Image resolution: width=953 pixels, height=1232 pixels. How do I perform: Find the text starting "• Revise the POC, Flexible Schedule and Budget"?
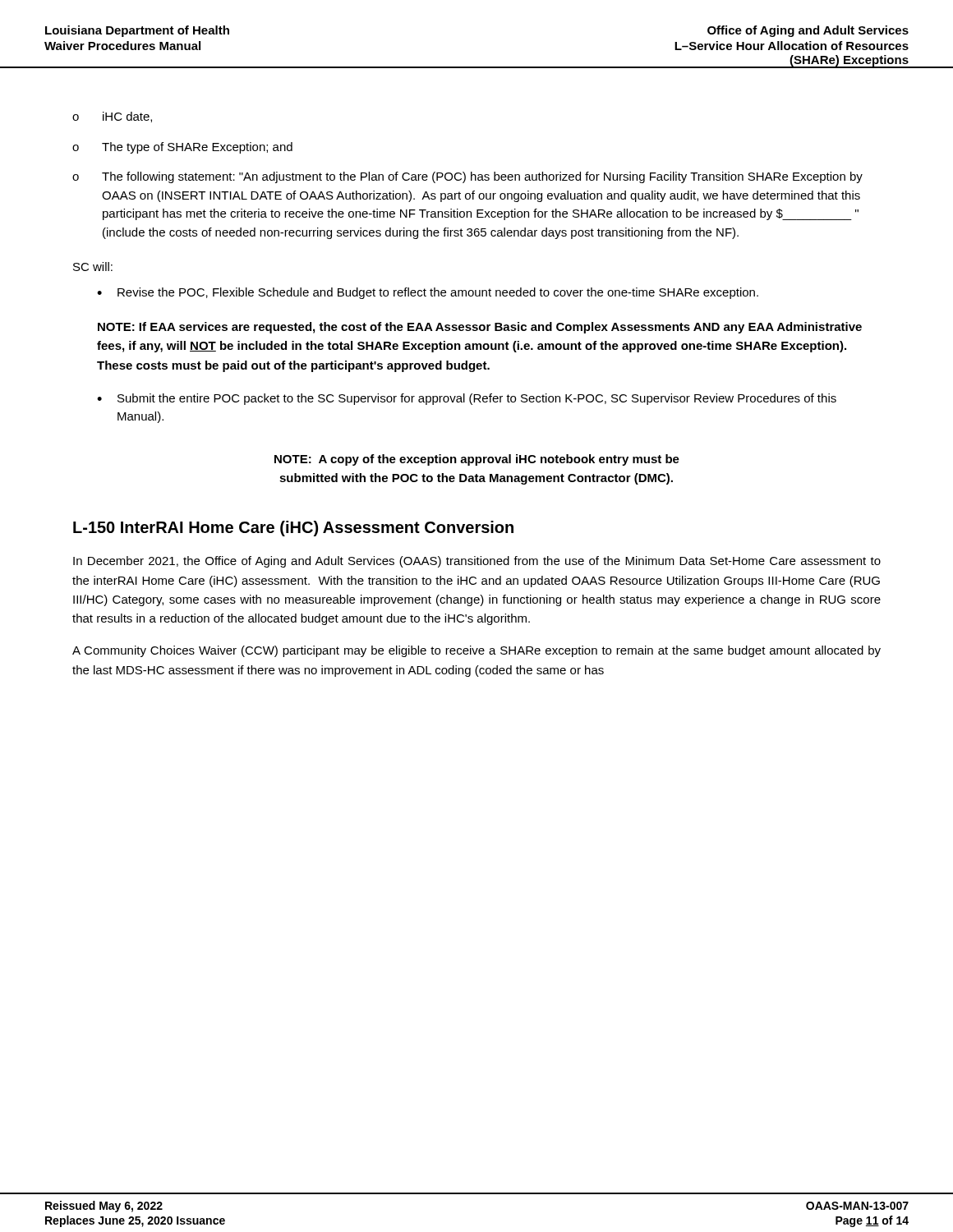click(489, 294)
